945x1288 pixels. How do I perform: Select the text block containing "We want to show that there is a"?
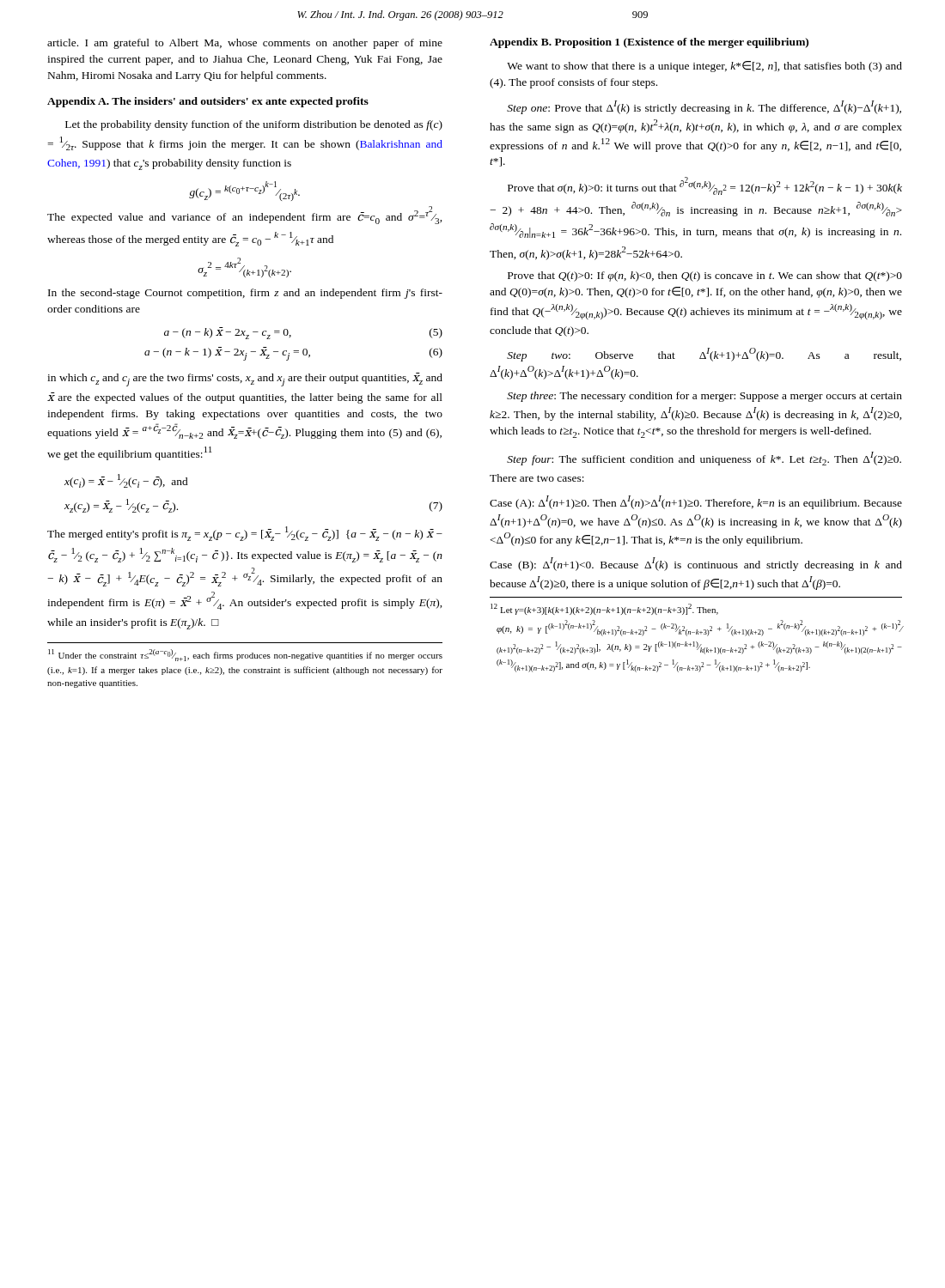point(696,324)
